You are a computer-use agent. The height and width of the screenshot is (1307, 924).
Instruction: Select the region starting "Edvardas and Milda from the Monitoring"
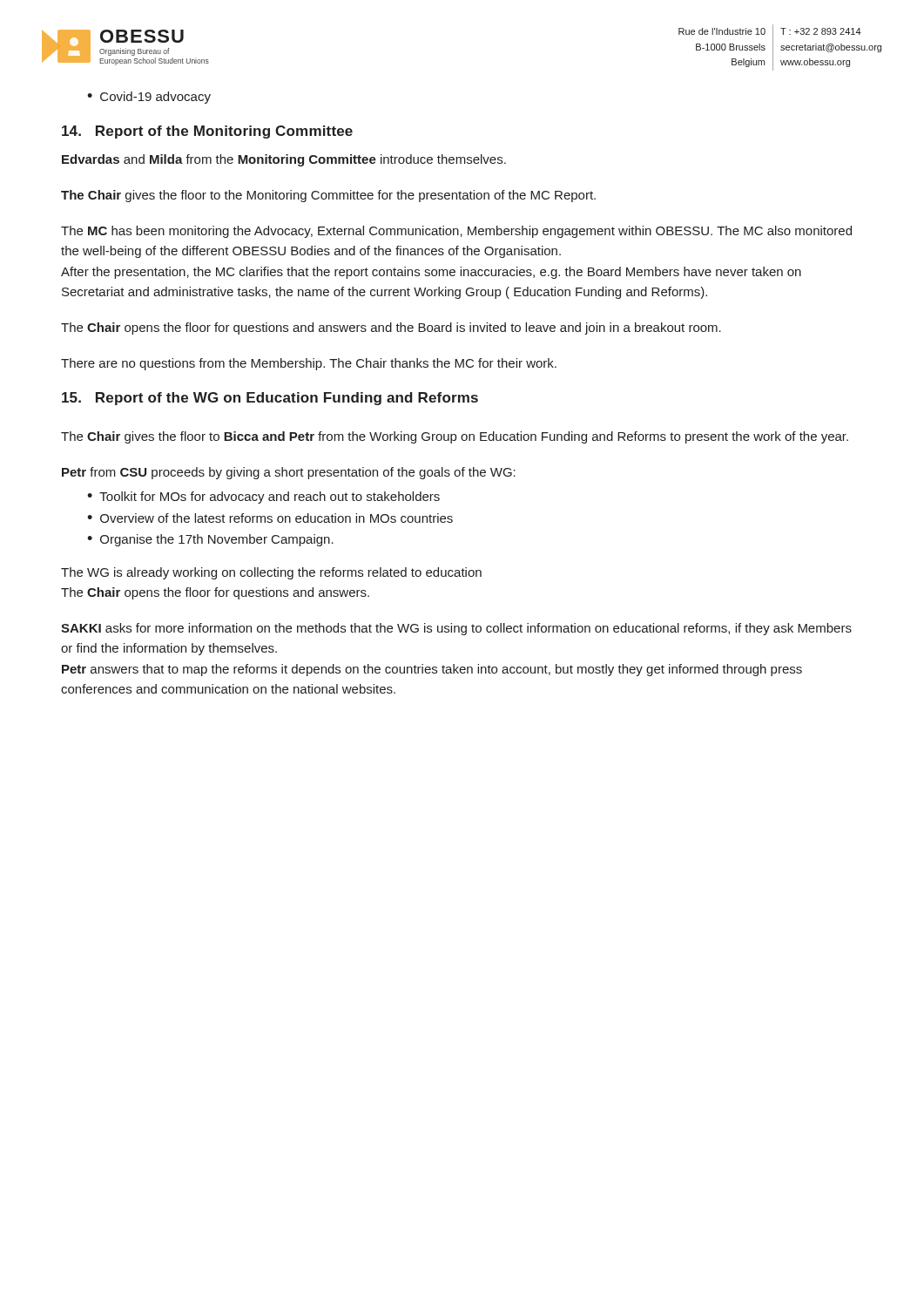pos(284,159)
